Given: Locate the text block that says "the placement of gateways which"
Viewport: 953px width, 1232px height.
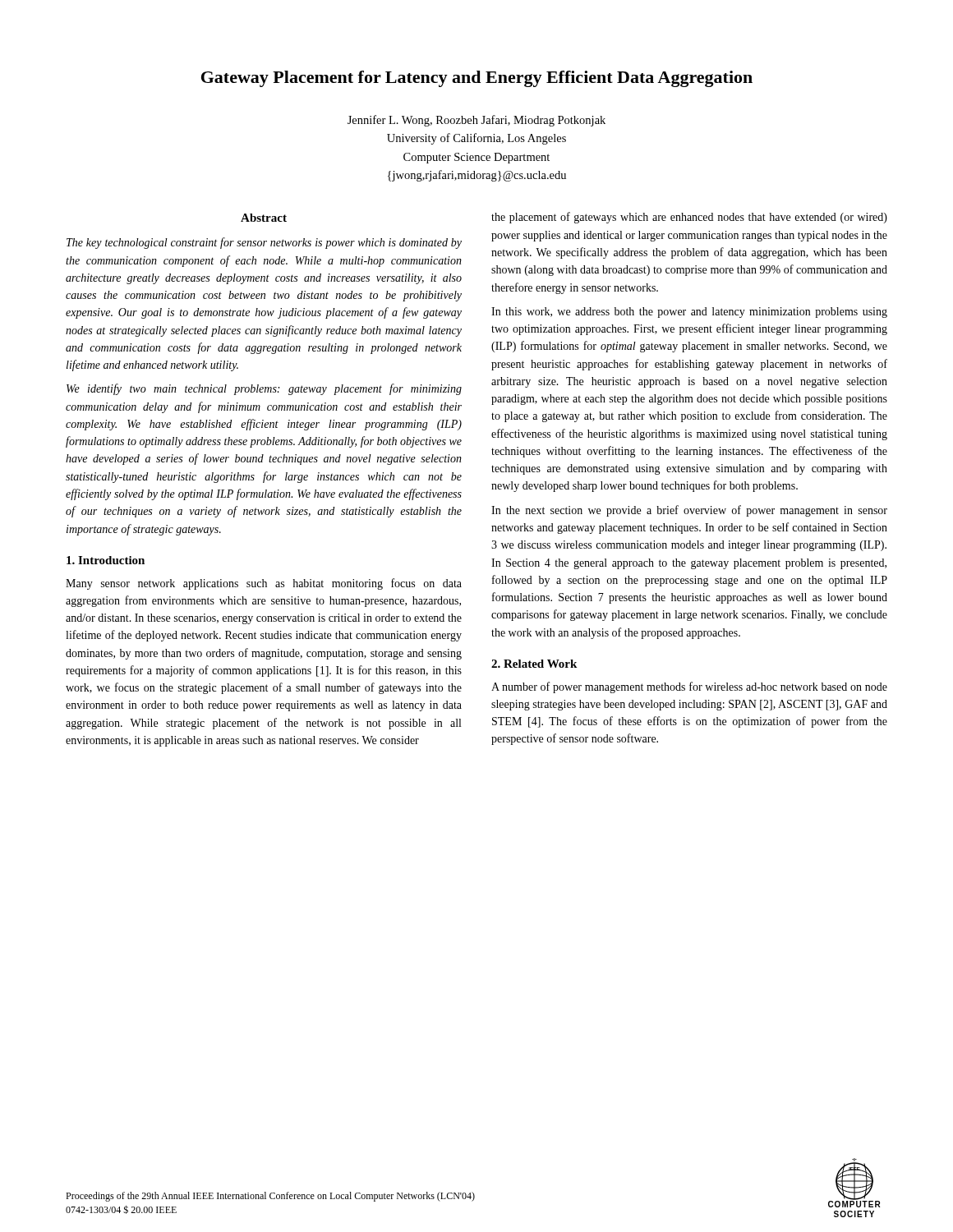Looking at the screenshot, I should [x=689, y=425].
